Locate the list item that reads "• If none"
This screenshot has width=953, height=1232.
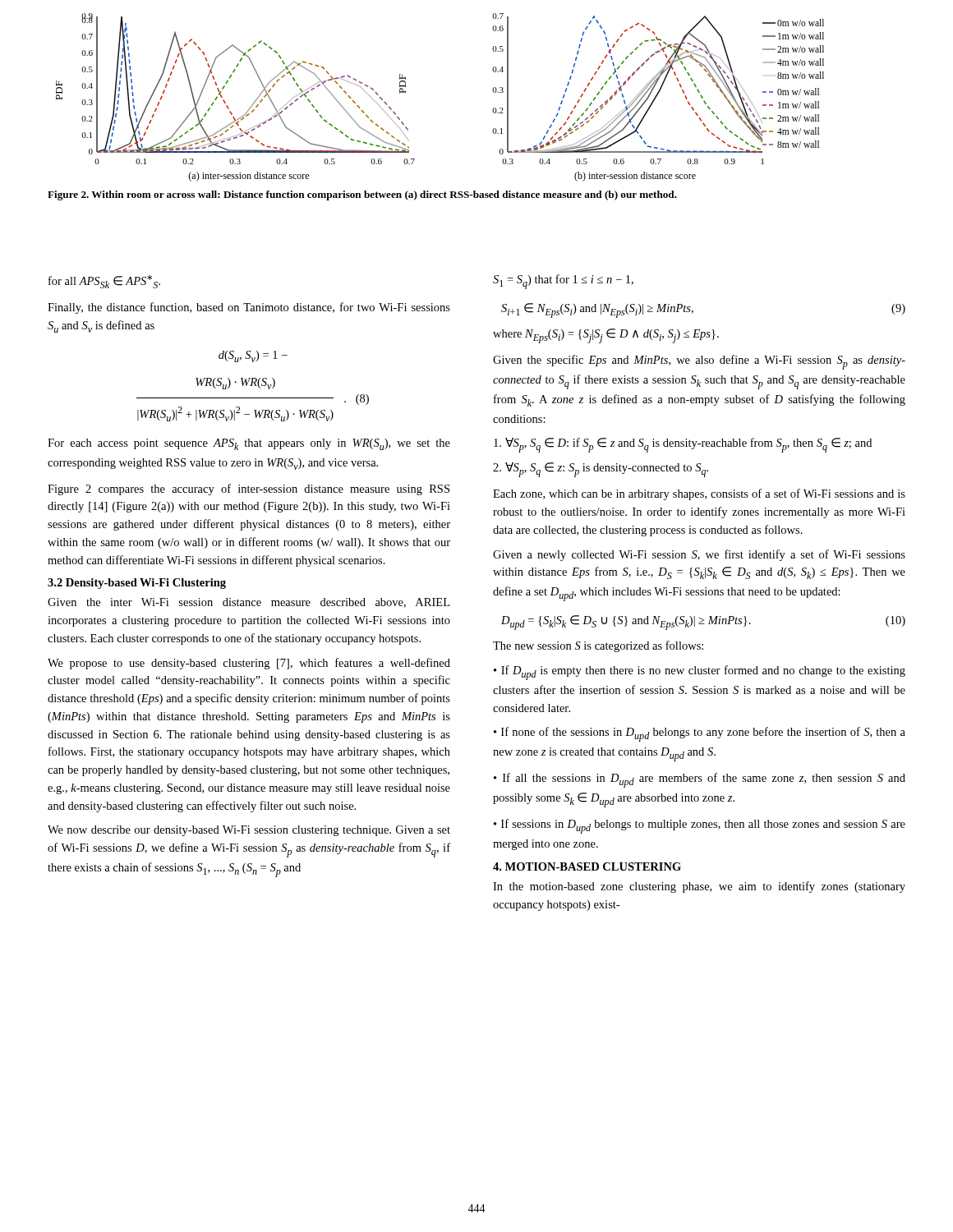coord(699,743)
